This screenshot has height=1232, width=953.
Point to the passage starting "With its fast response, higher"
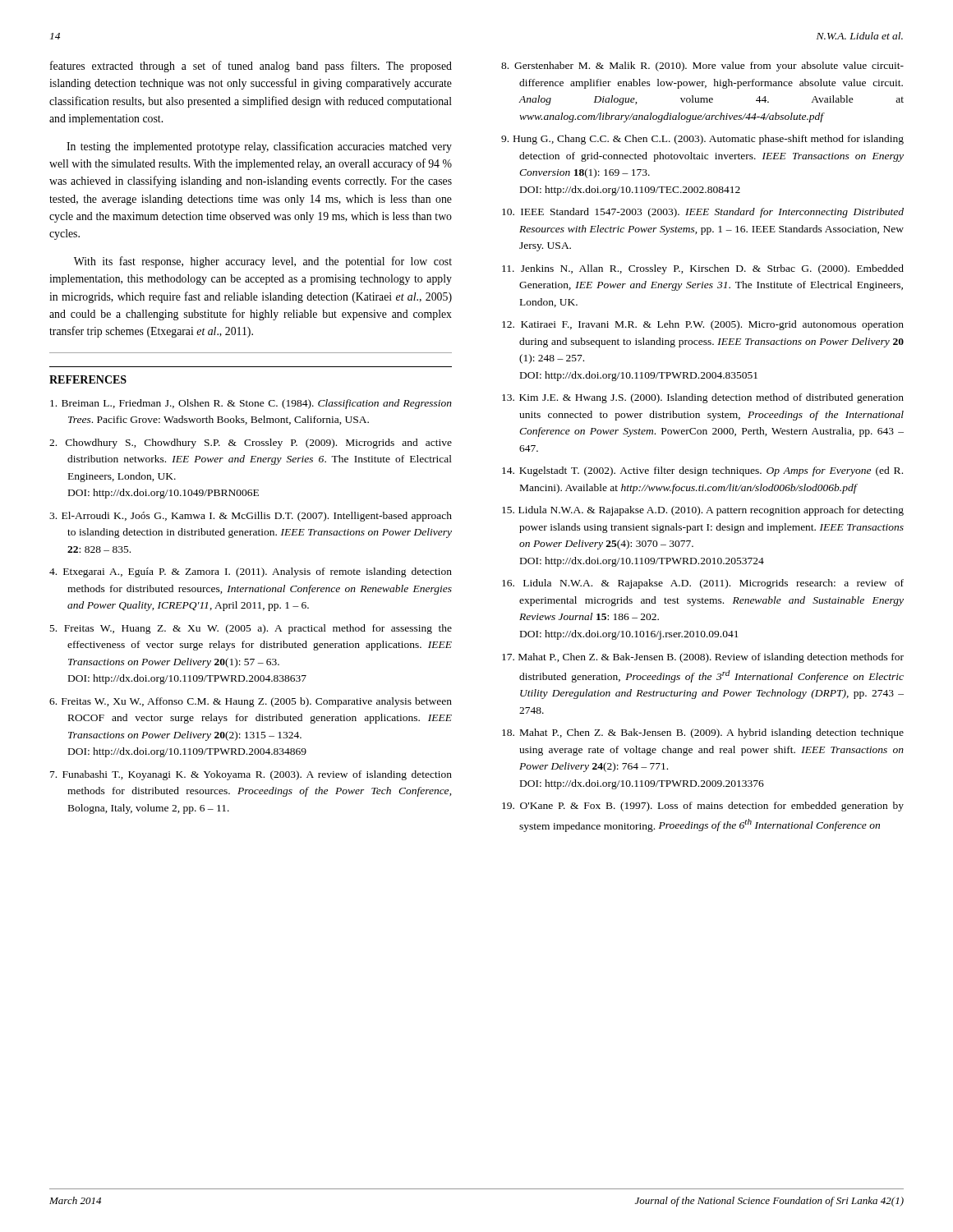(x=251, y=297)
